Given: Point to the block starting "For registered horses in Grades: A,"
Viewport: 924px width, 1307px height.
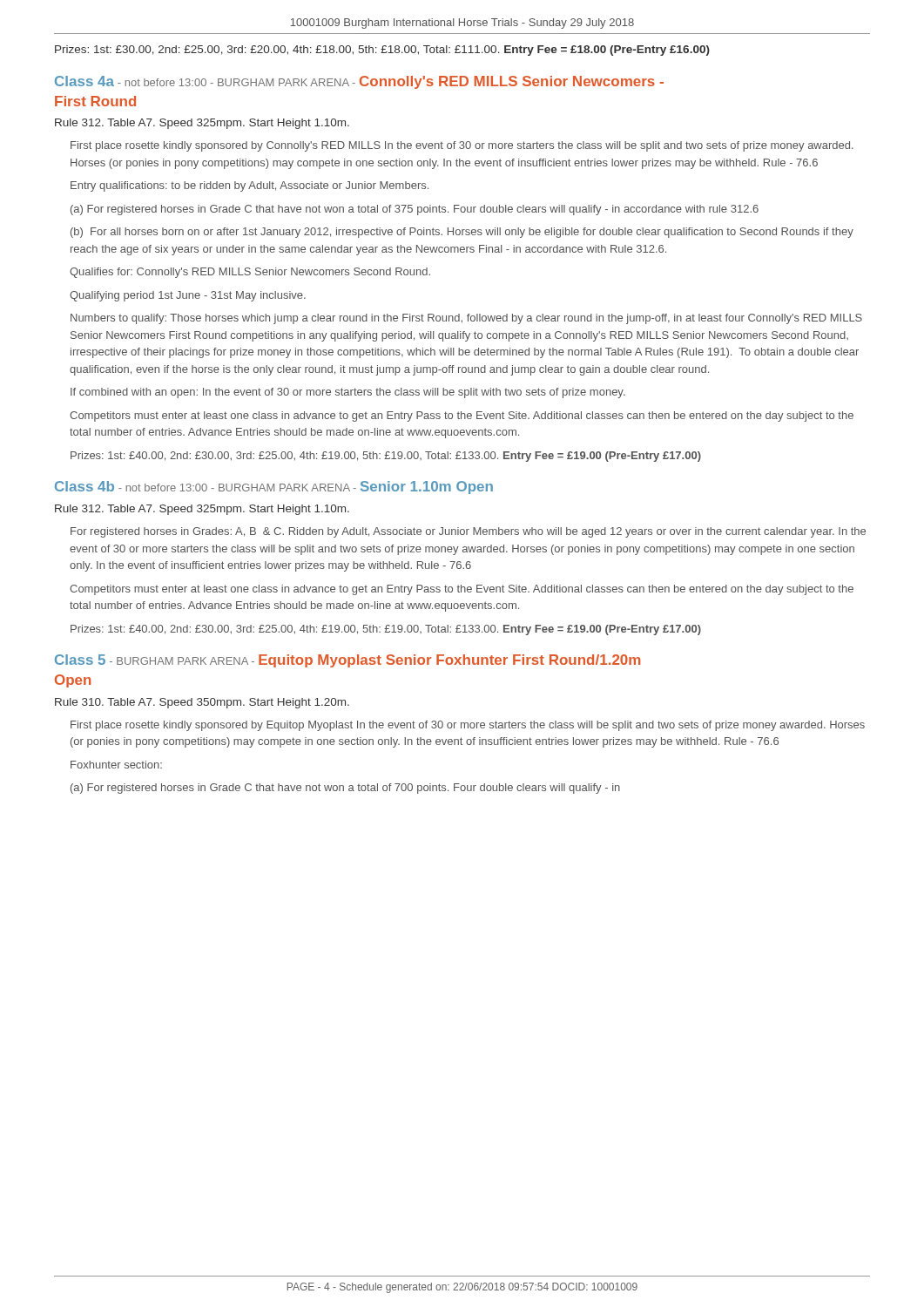Looking at the screenshot, I should (468, 548).
